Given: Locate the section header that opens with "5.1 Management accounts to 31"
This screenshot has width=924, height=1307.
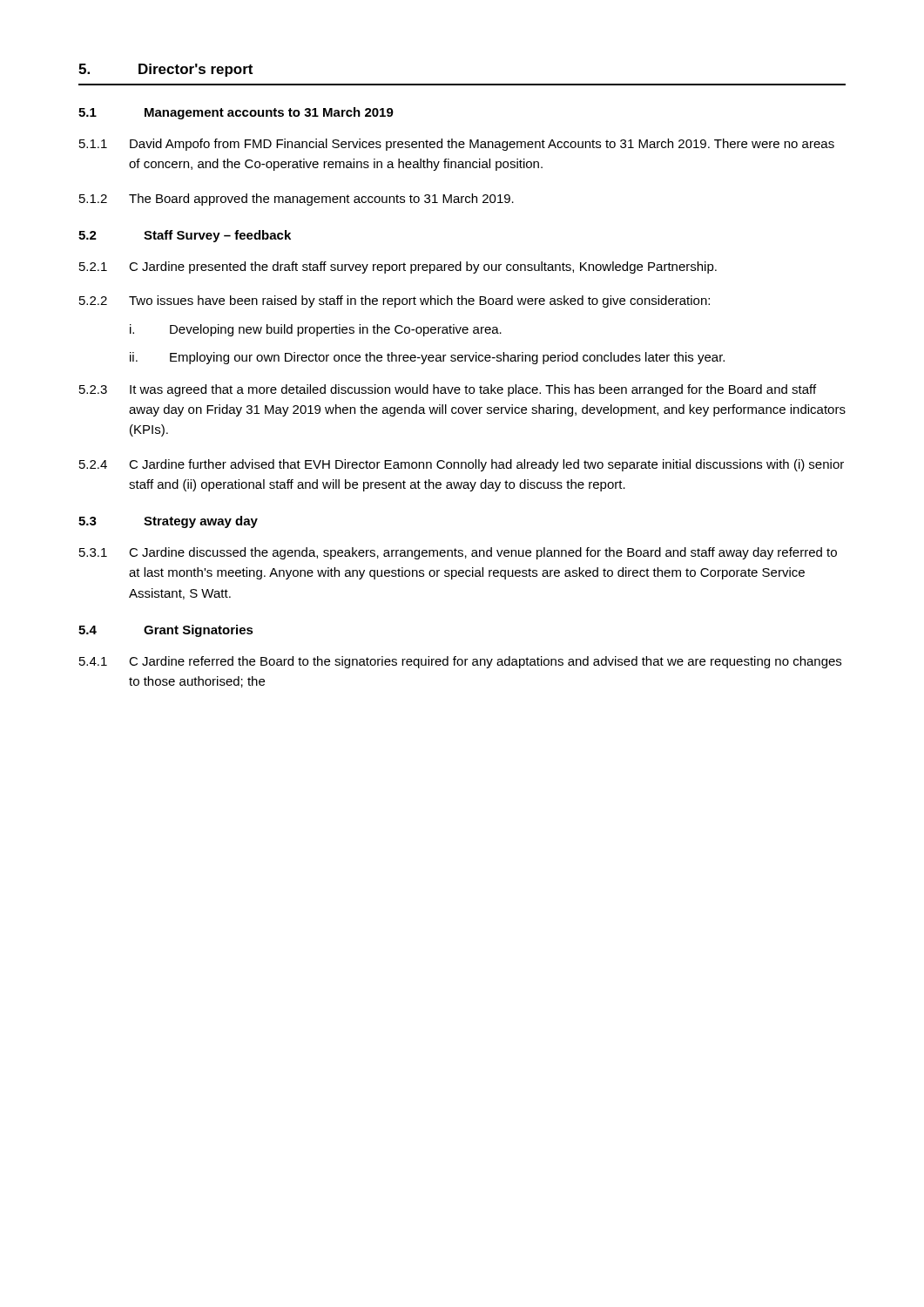Looking at the screenshot, I should [236, 112].
